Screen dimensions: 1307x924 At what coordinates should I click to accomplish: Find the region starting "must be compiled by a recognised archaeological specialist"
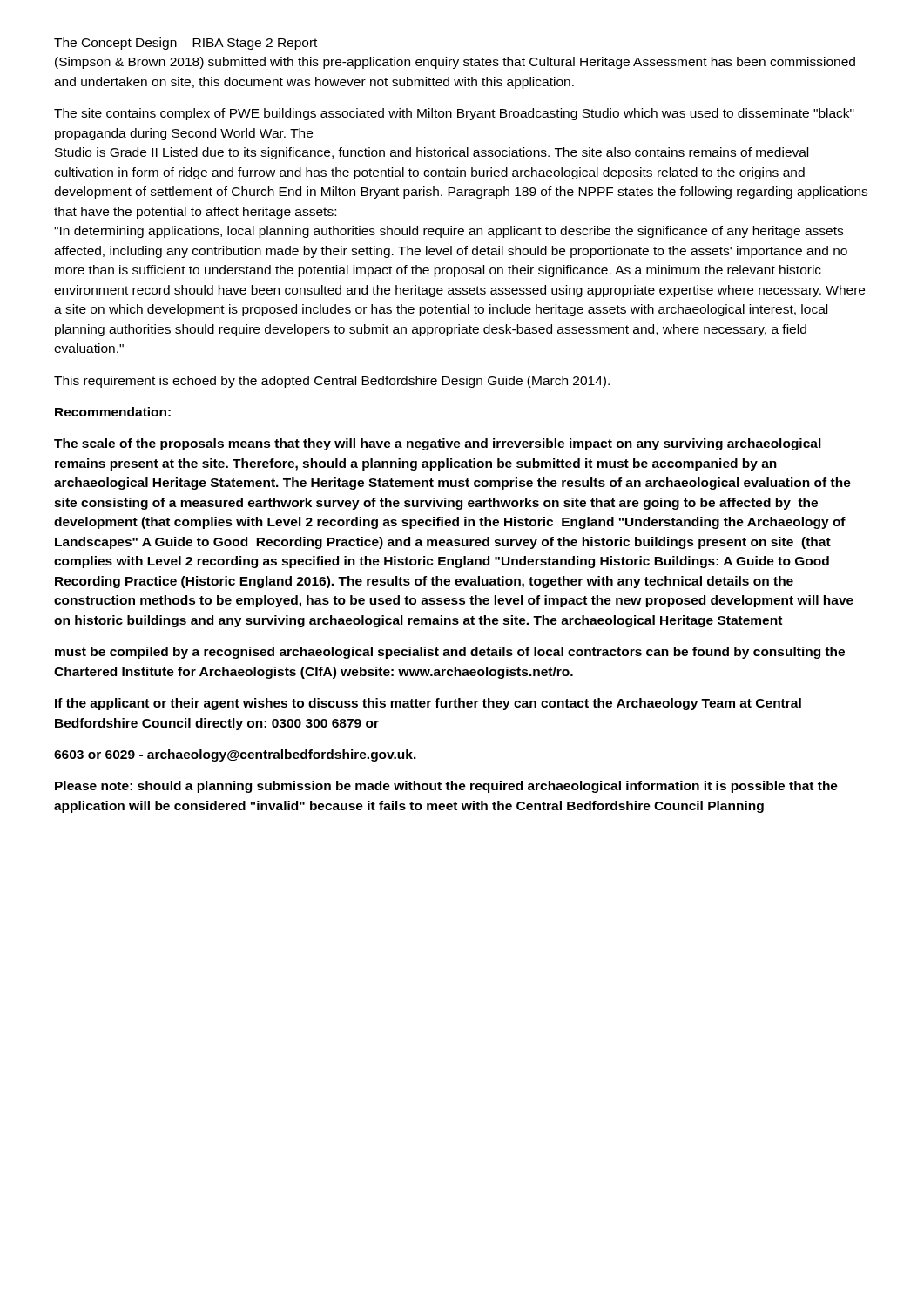coord(450,661)
